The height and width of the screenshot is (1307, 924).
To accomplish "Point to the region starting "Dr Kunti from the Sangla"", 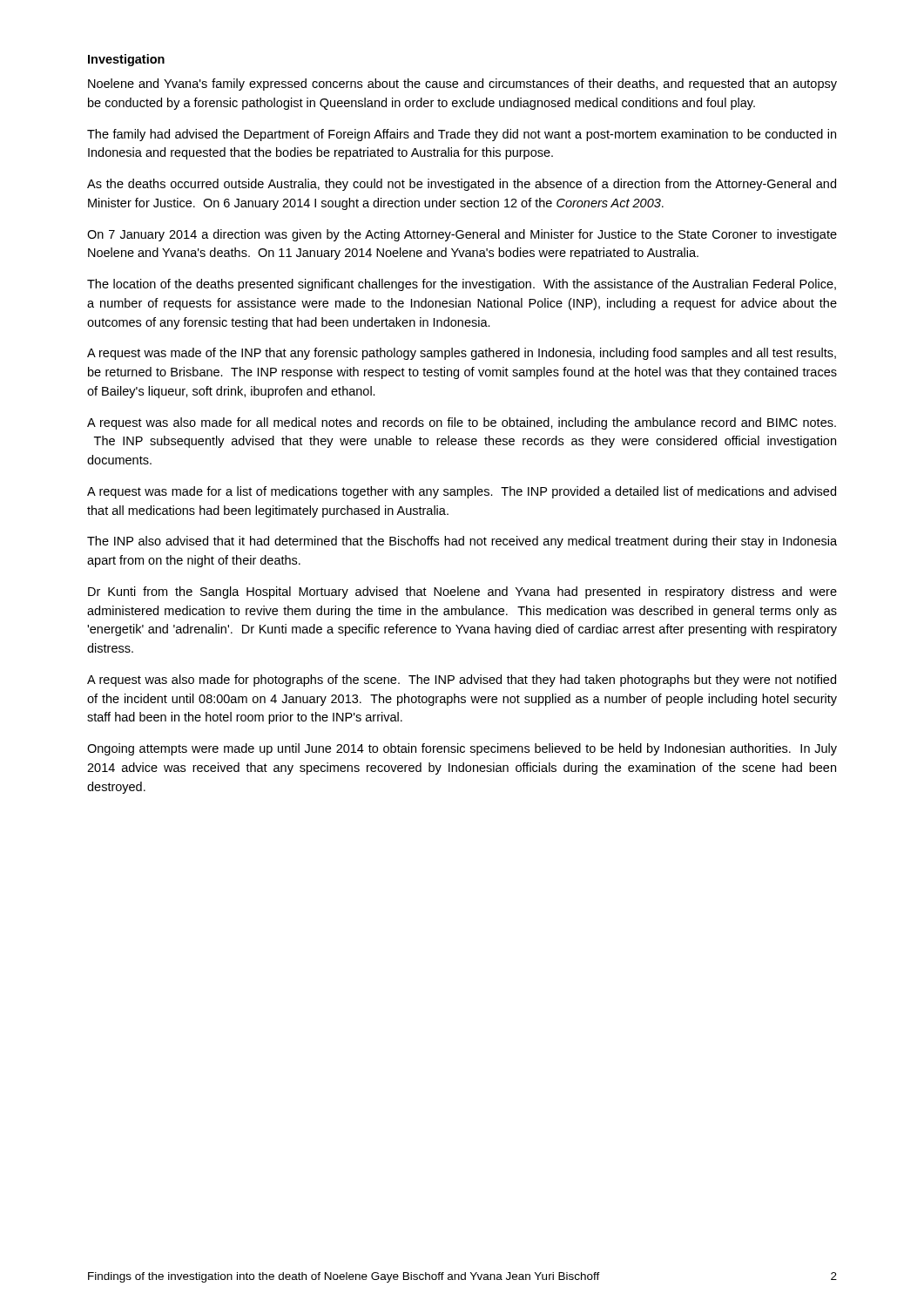I will [x=462, y=620].
